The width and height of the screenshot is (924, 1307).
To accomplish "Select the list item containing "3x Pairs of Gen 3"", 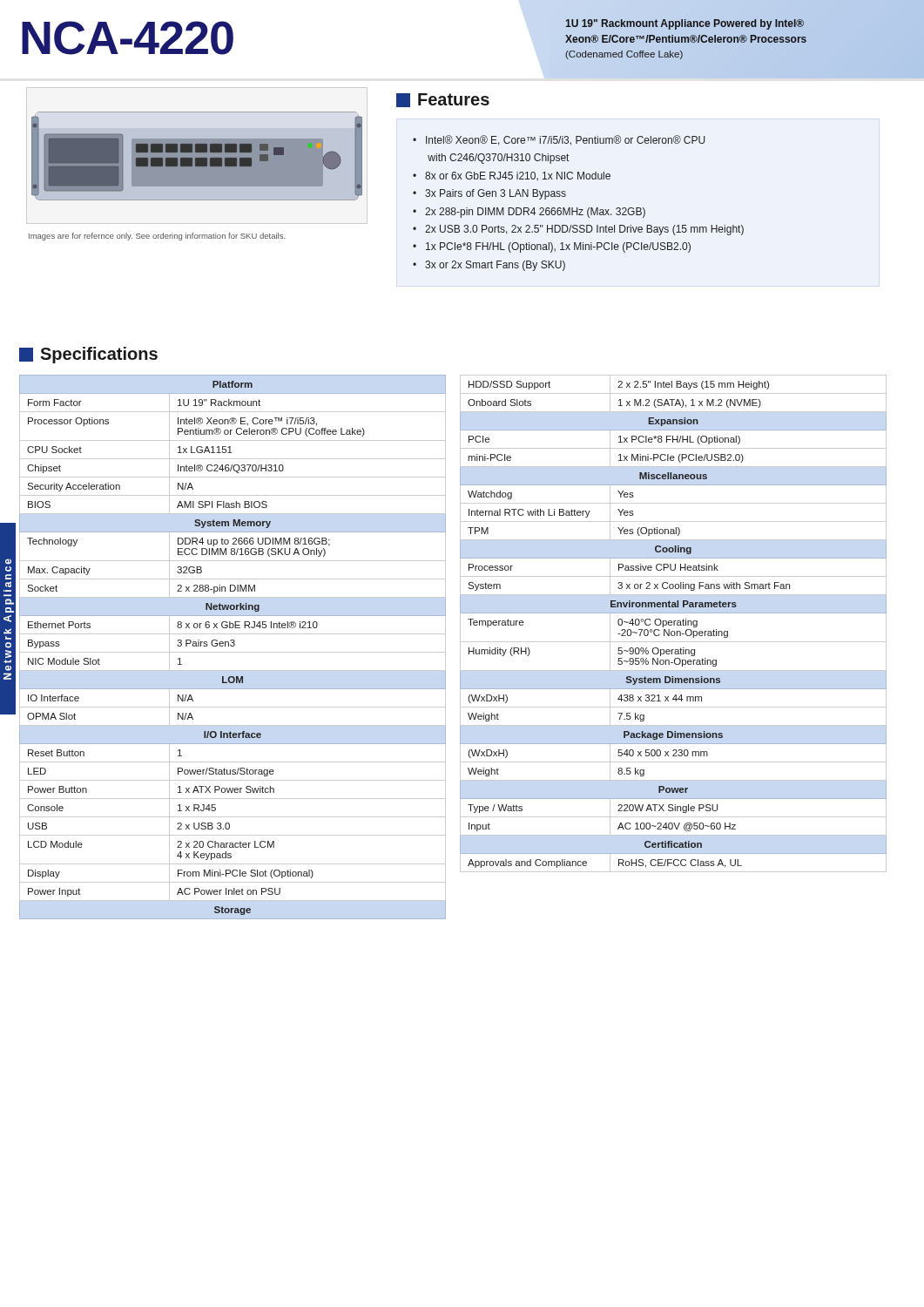I will [496, 194].
